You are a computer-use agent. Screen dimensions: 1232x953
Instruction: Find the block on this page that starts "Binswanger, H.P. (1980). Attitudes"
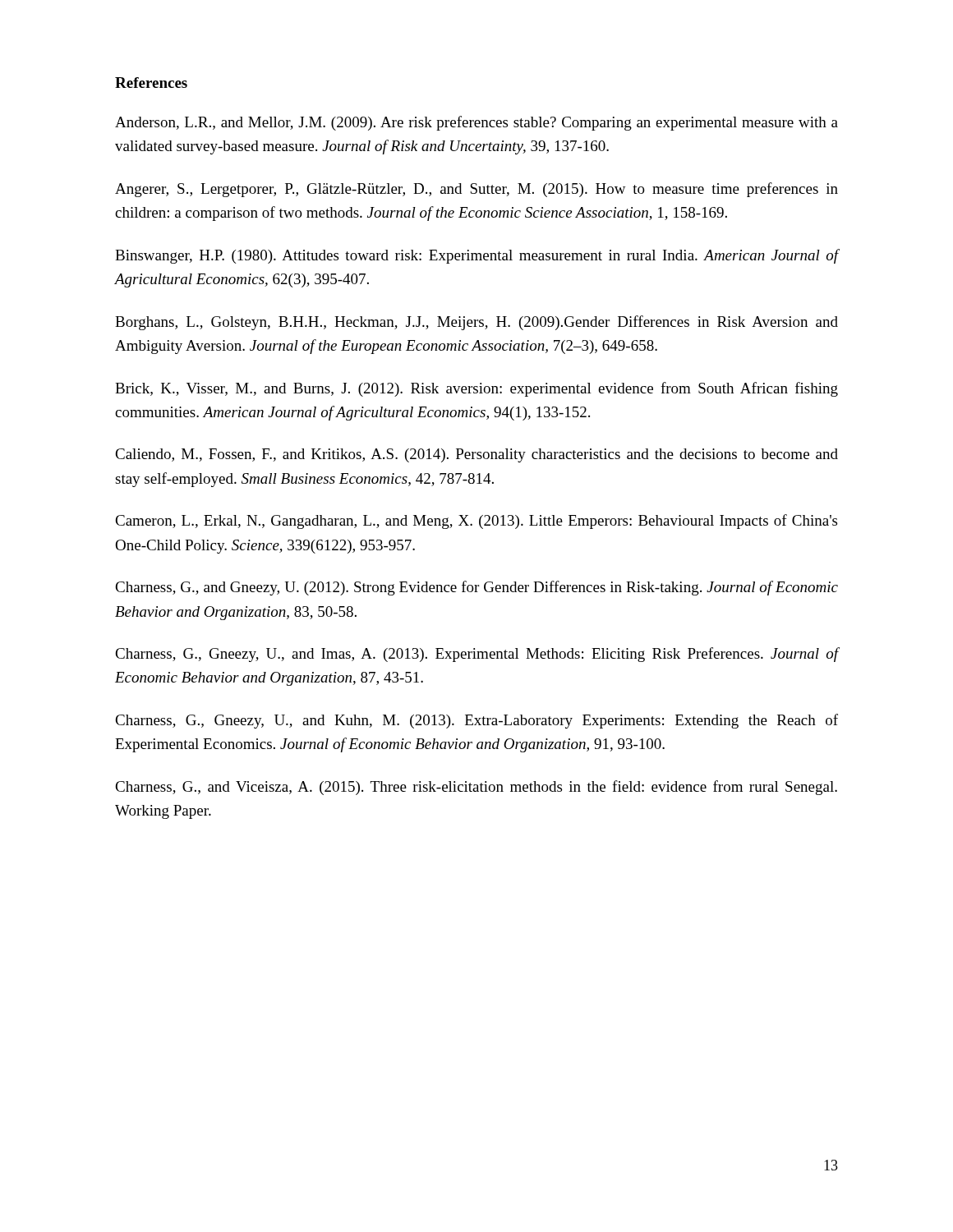[476, 267]
